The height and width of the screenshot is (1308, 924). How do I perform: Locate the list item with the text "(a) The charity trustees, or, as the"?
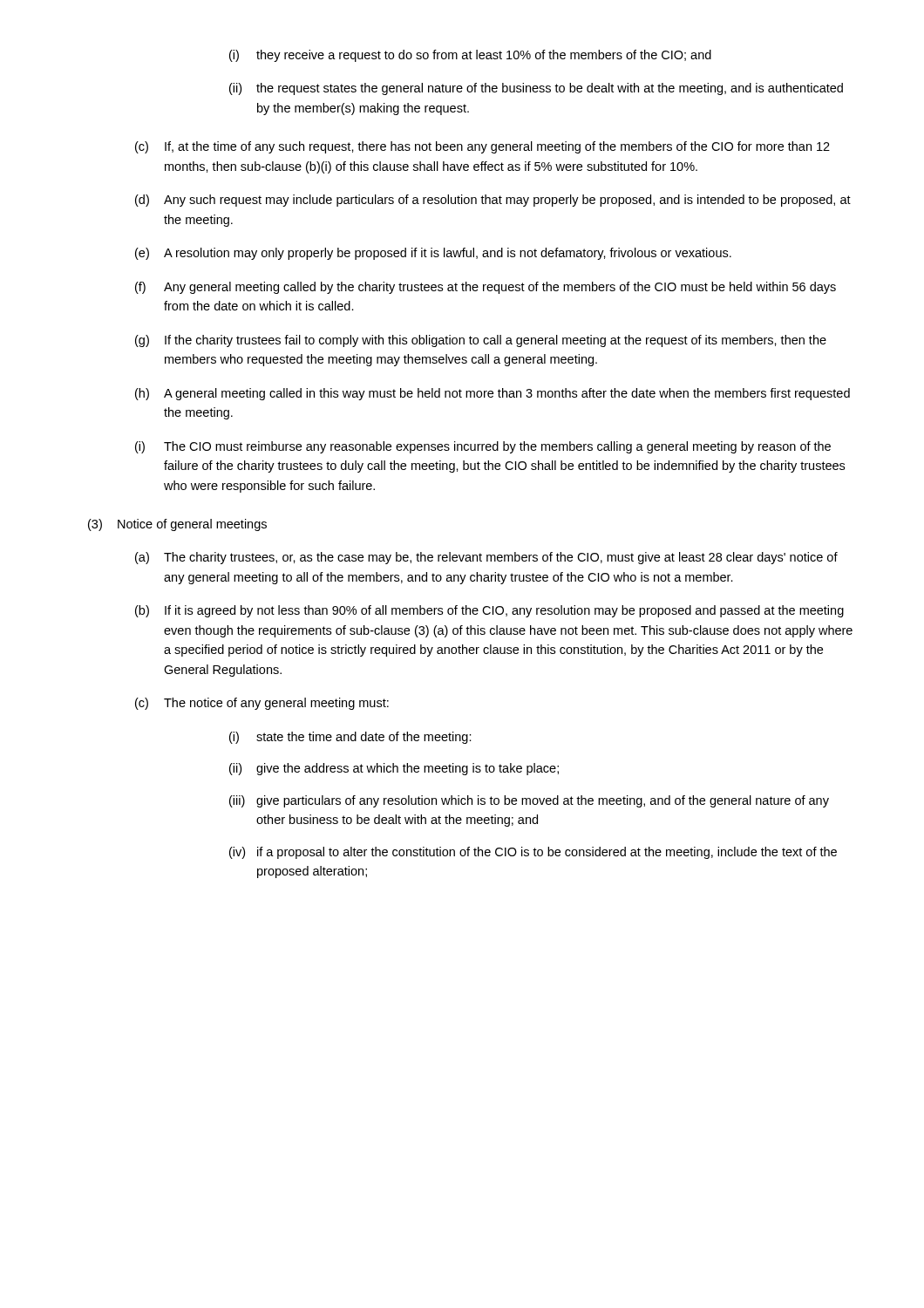(494, 568)
